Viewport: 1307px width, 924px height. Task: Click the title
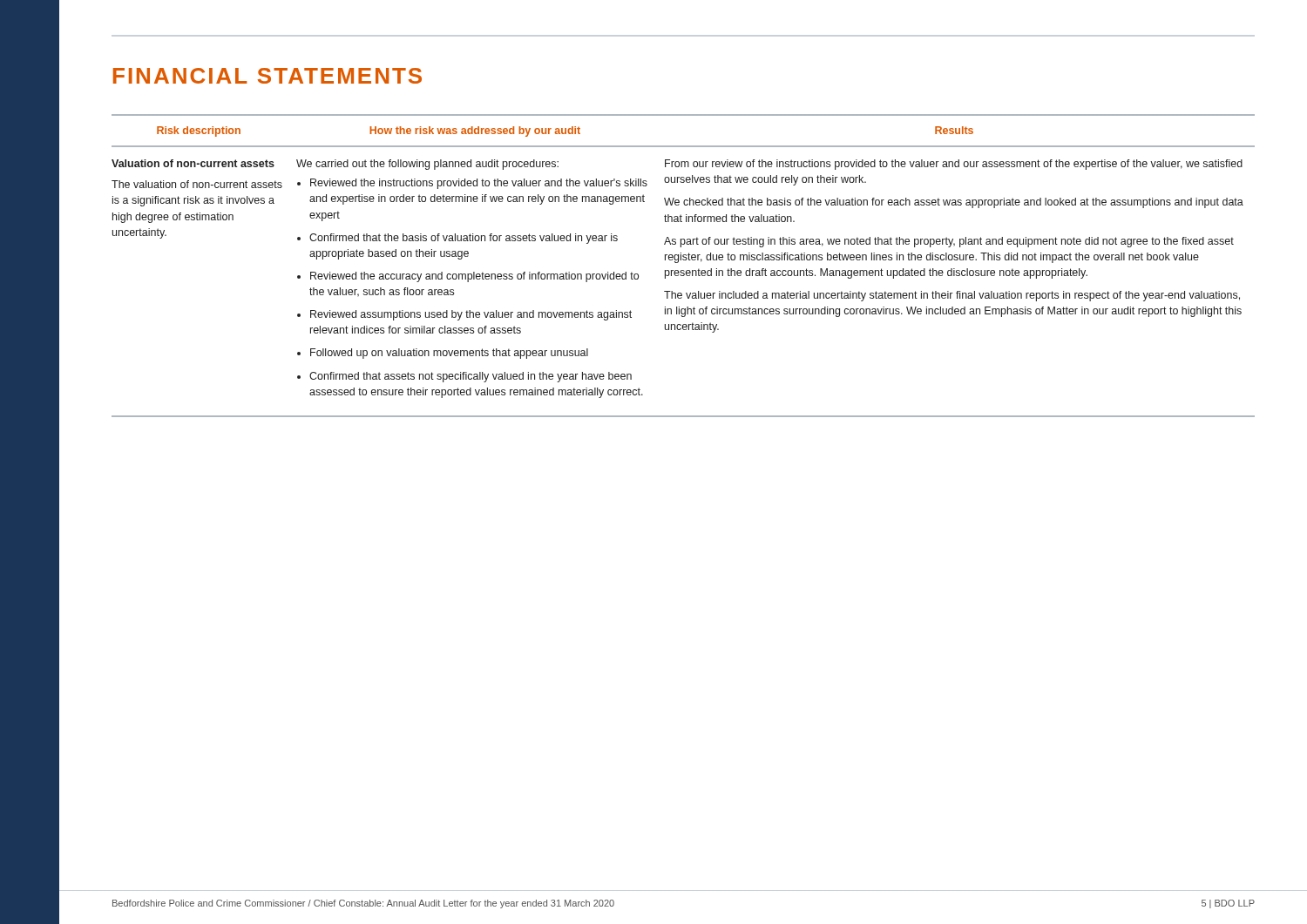pyautogui.click(x=268, y=76)
